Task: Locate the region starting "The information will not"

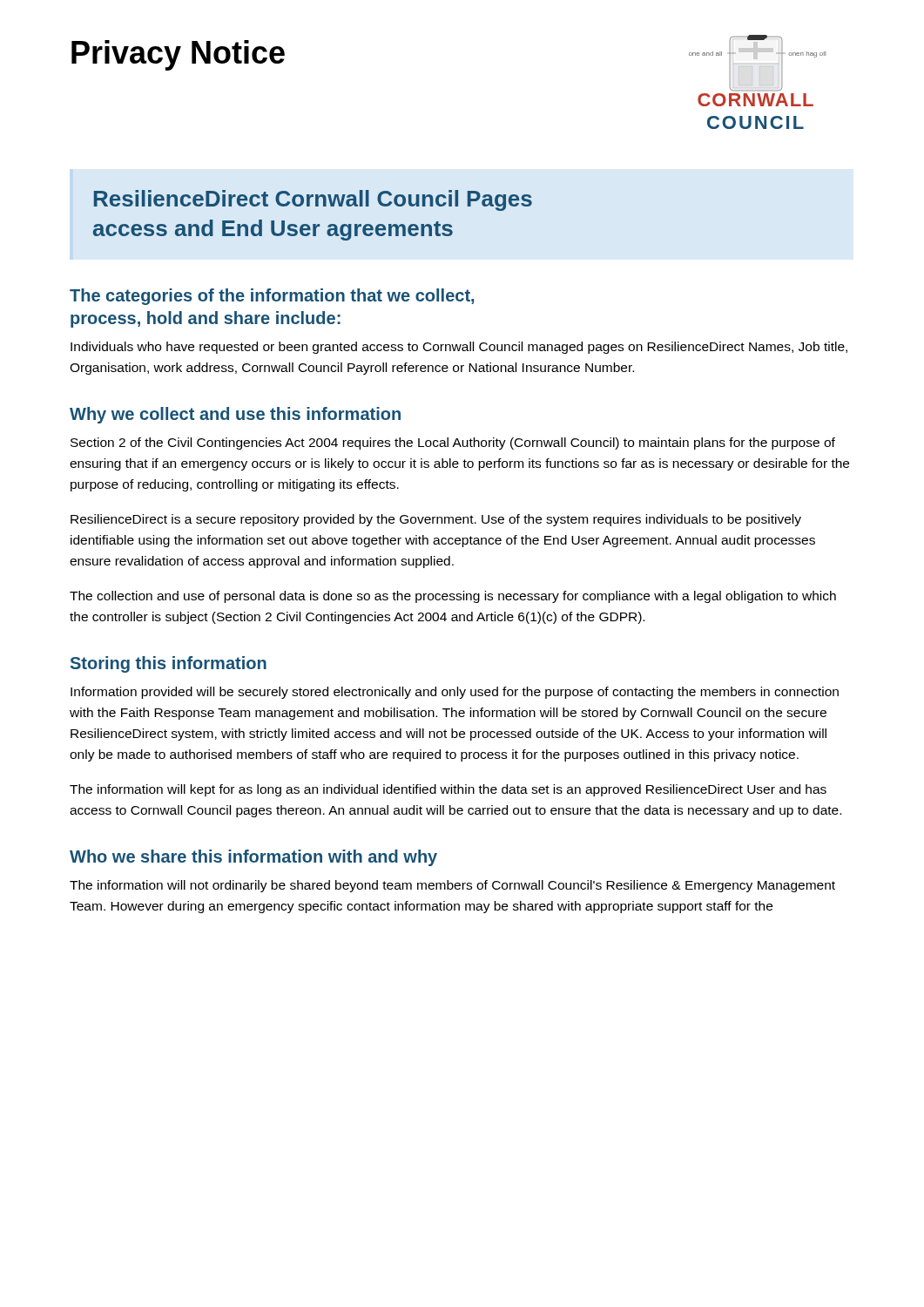Action: tap(452, 895)
